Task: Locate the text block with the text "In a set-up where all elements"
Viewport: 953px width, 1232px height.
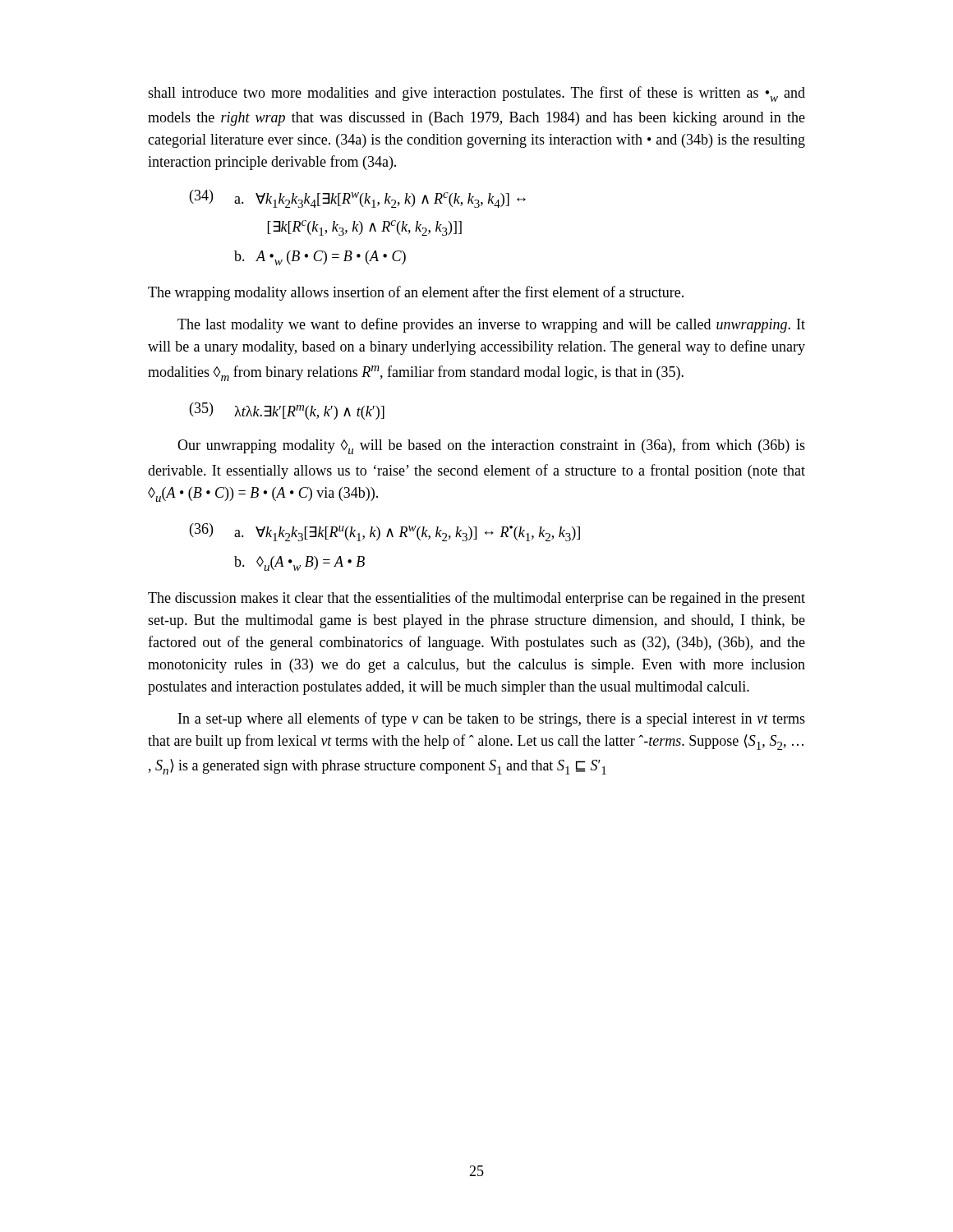Action: 476,744
